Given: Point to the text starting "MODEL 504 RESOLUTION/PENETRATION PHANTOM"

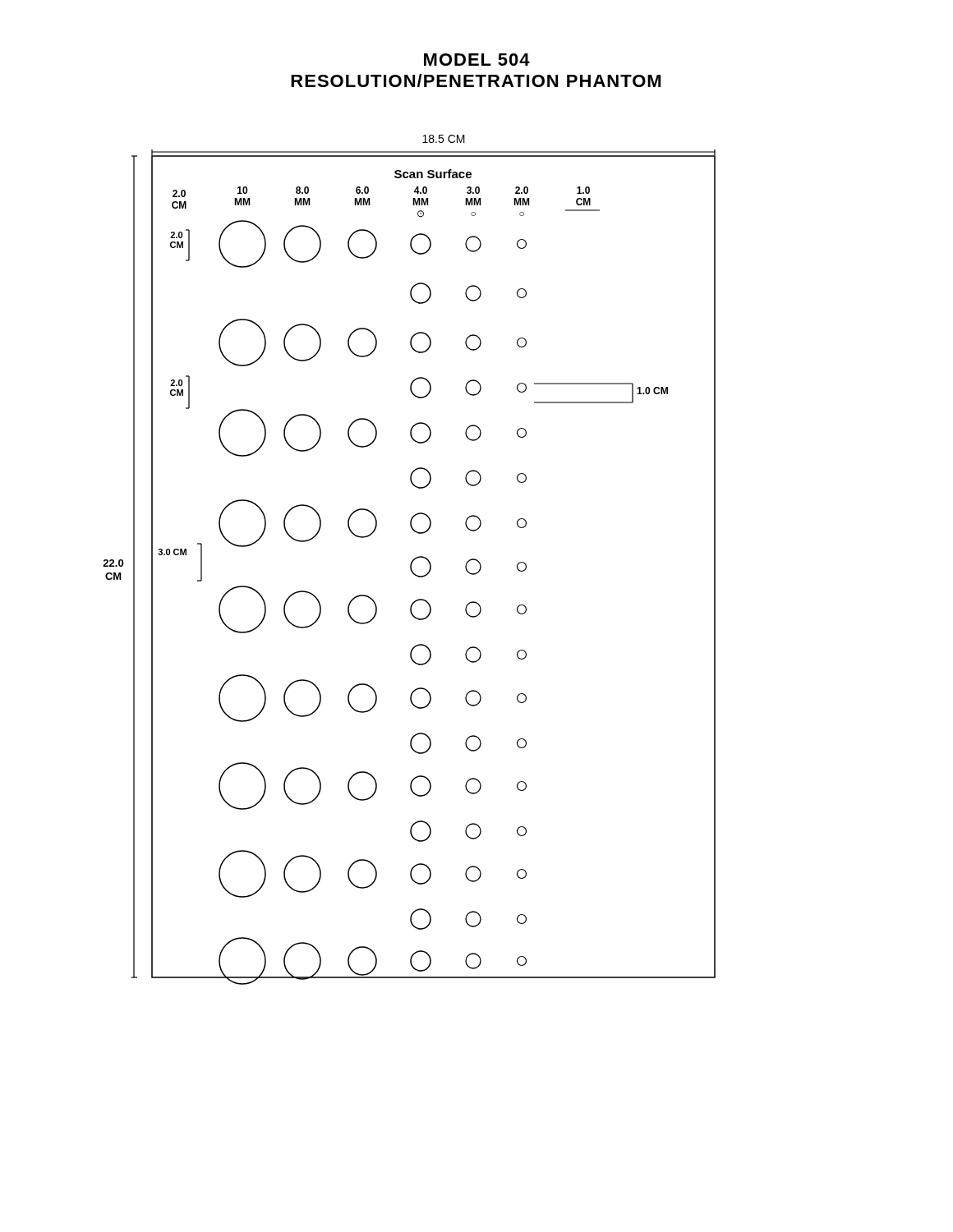Looking at the screenshot, I should (x=476, y=71).
